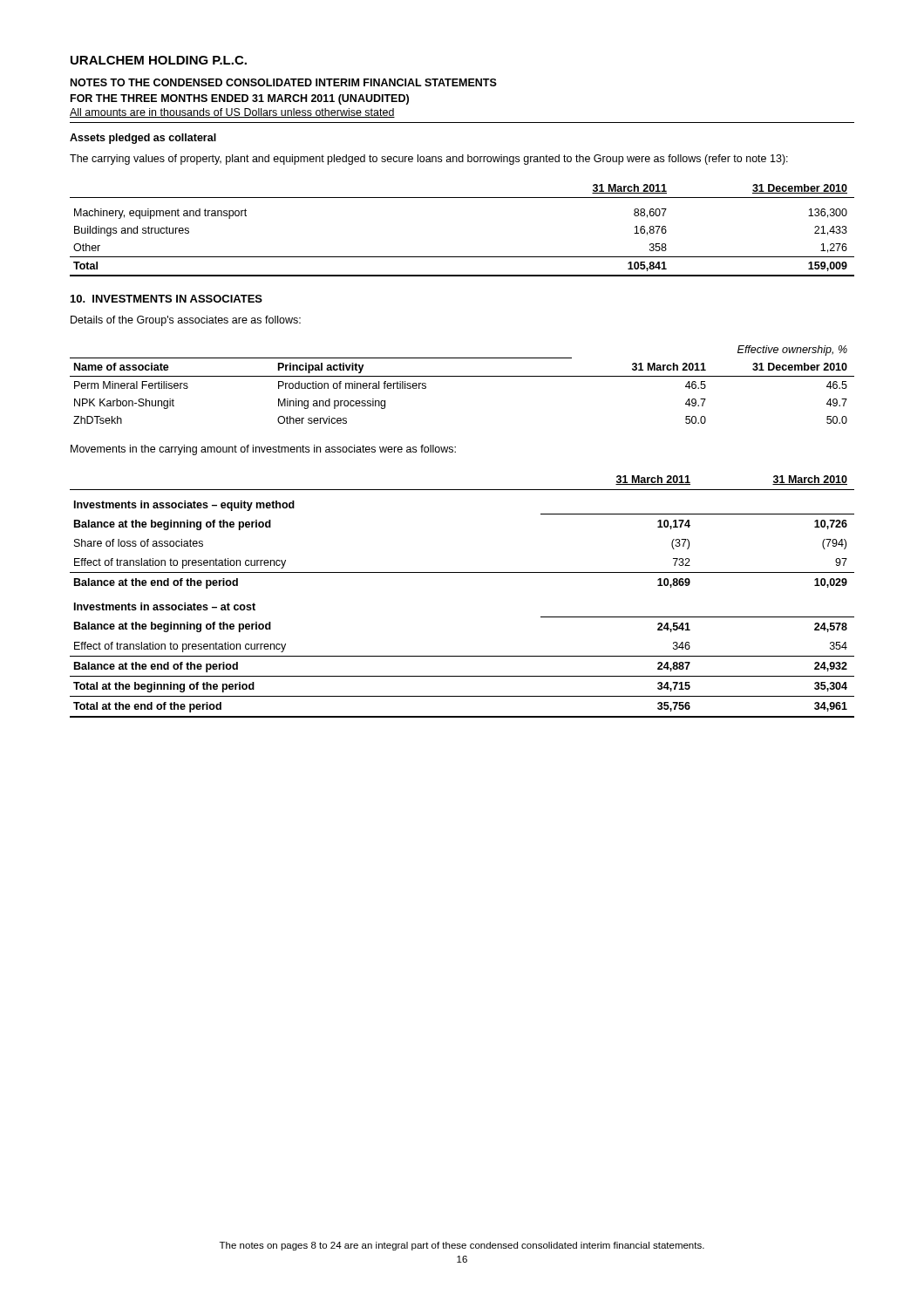Select the table that reads "Perm Mineral Fertilisers"
924x1308 pixels.
(x=462, y=385)
